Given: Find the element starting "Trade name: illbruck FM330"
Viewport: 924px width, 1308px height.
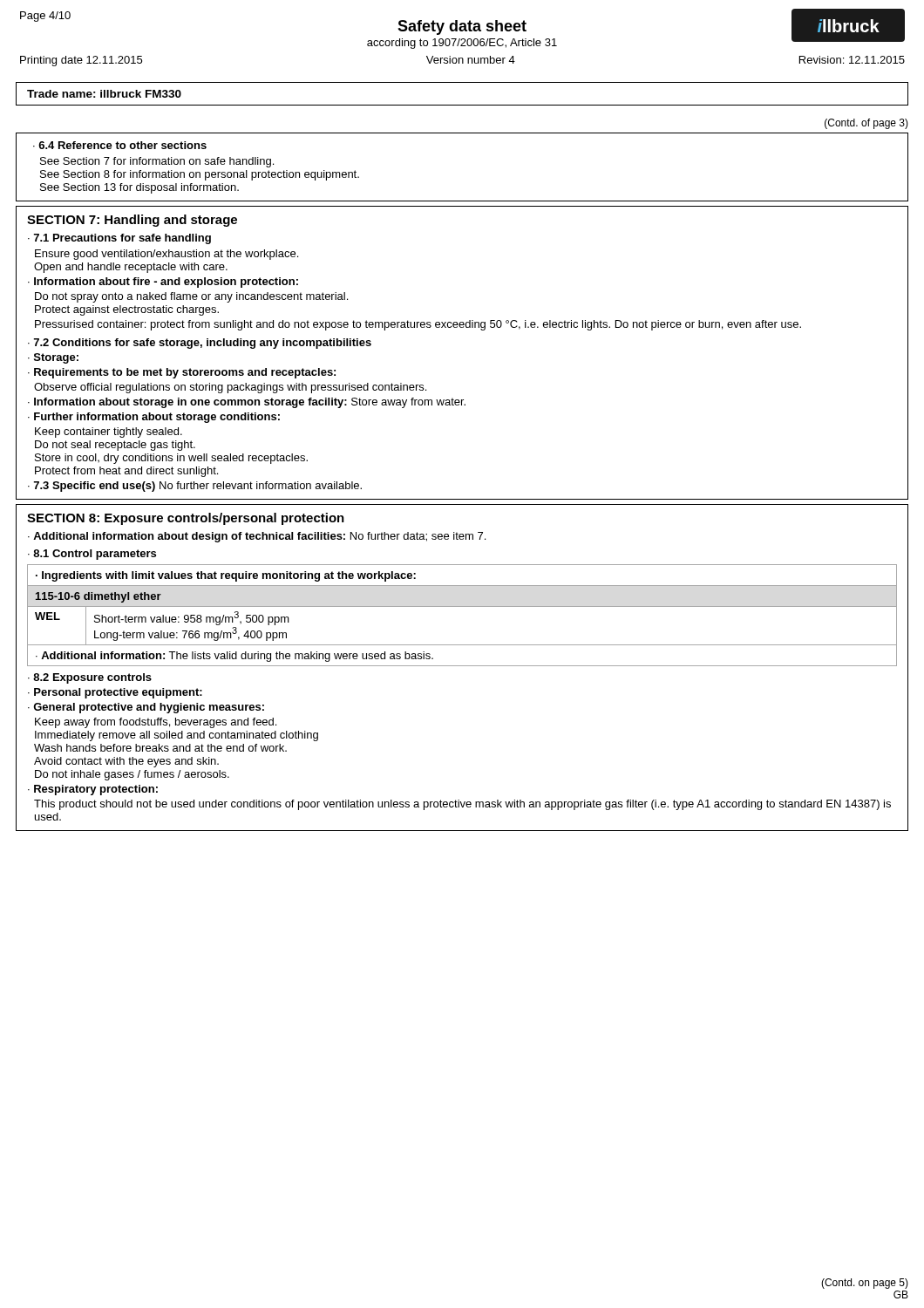Looking at the screenshot, I should tap(104, 94).
